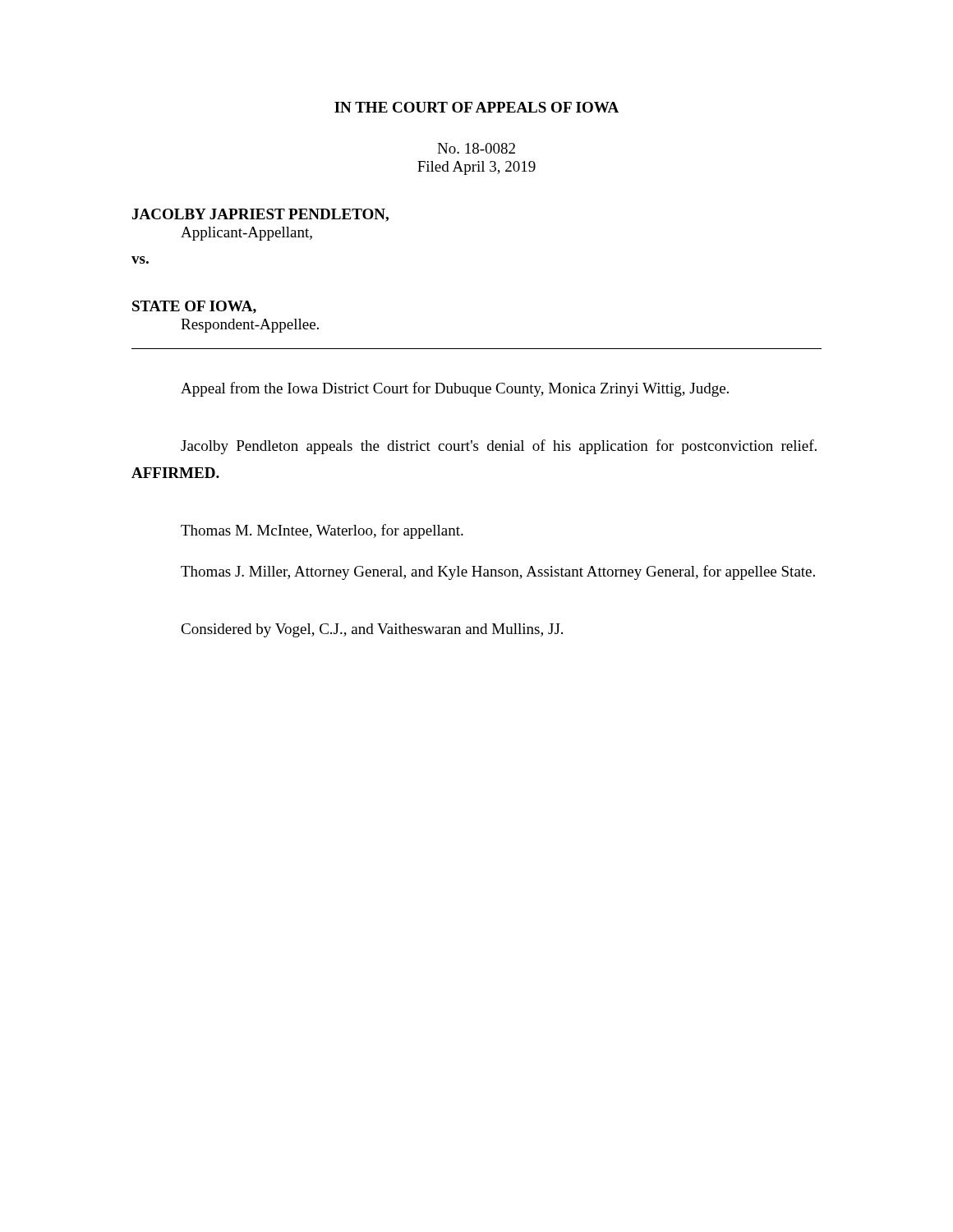Where is the passage that starts "Considered by Vogel, C.J., and Vaitheswaran"?
This screenshot has width=953, height=1232.
pos(372,629)
